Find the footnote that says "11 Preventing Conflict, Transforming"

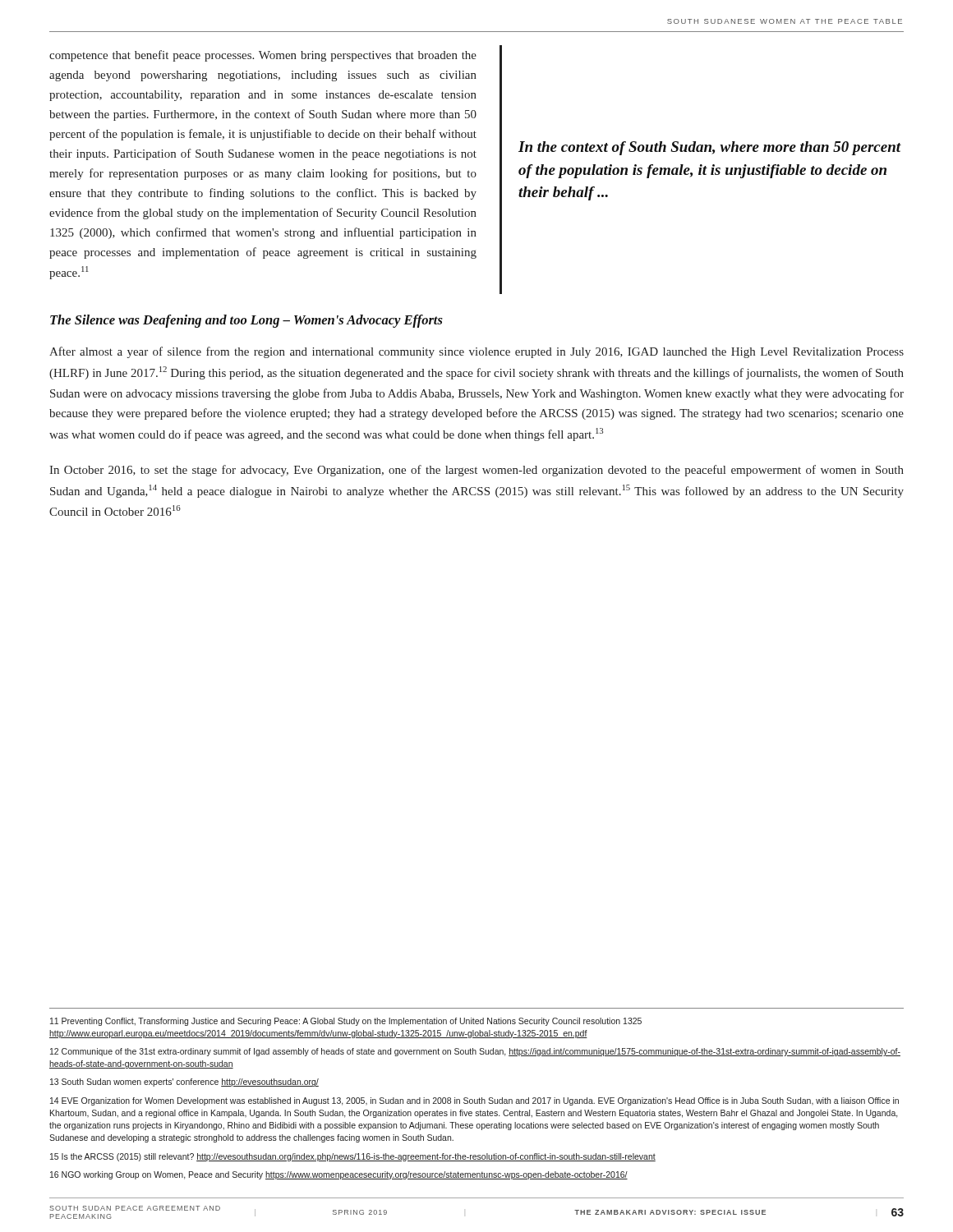coord(346,1027)
